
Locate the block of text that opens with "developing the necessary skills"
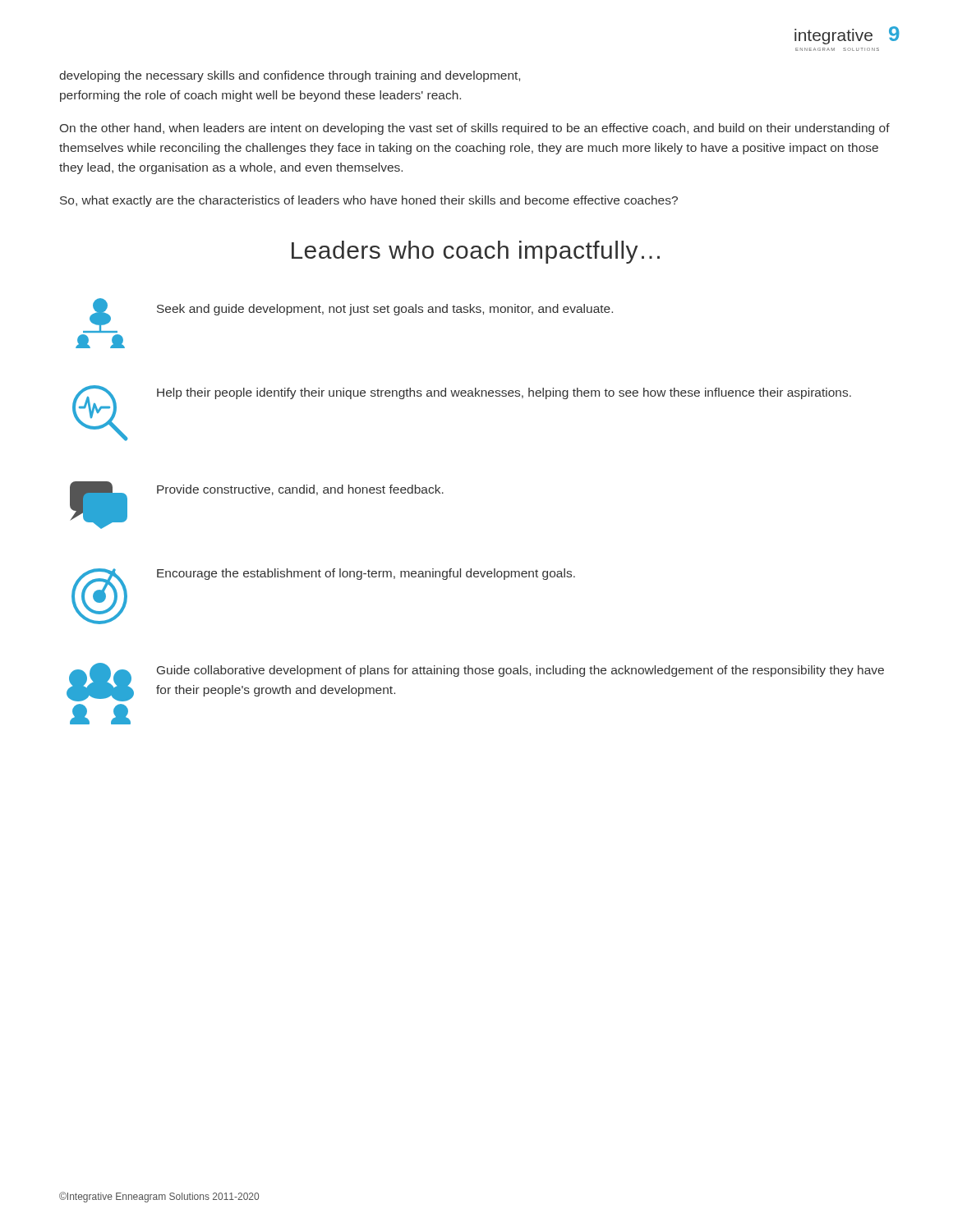tap(290, 85)
